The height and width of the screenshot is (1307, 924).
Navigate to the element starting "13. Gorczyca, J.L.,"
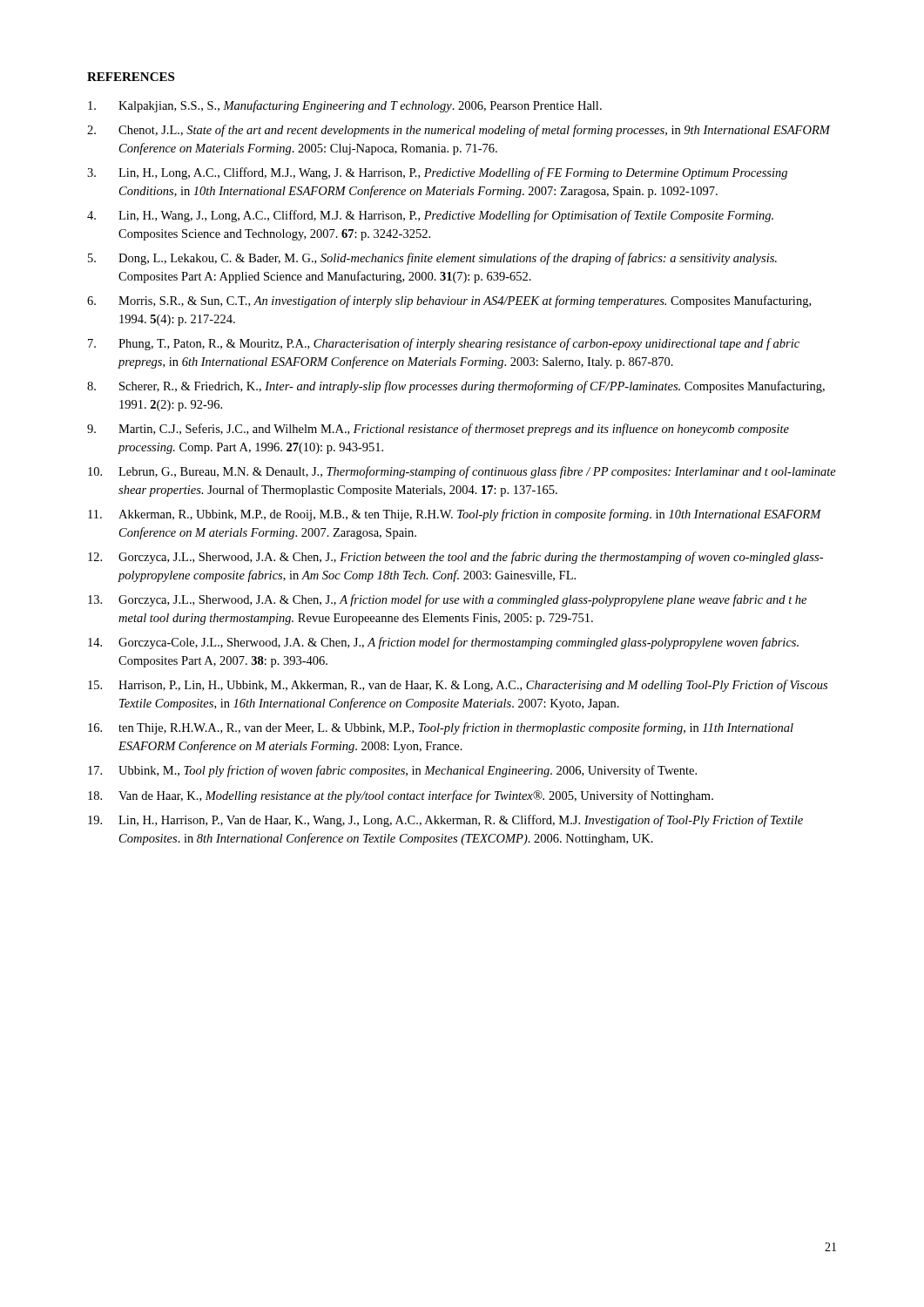coord(462,609)
